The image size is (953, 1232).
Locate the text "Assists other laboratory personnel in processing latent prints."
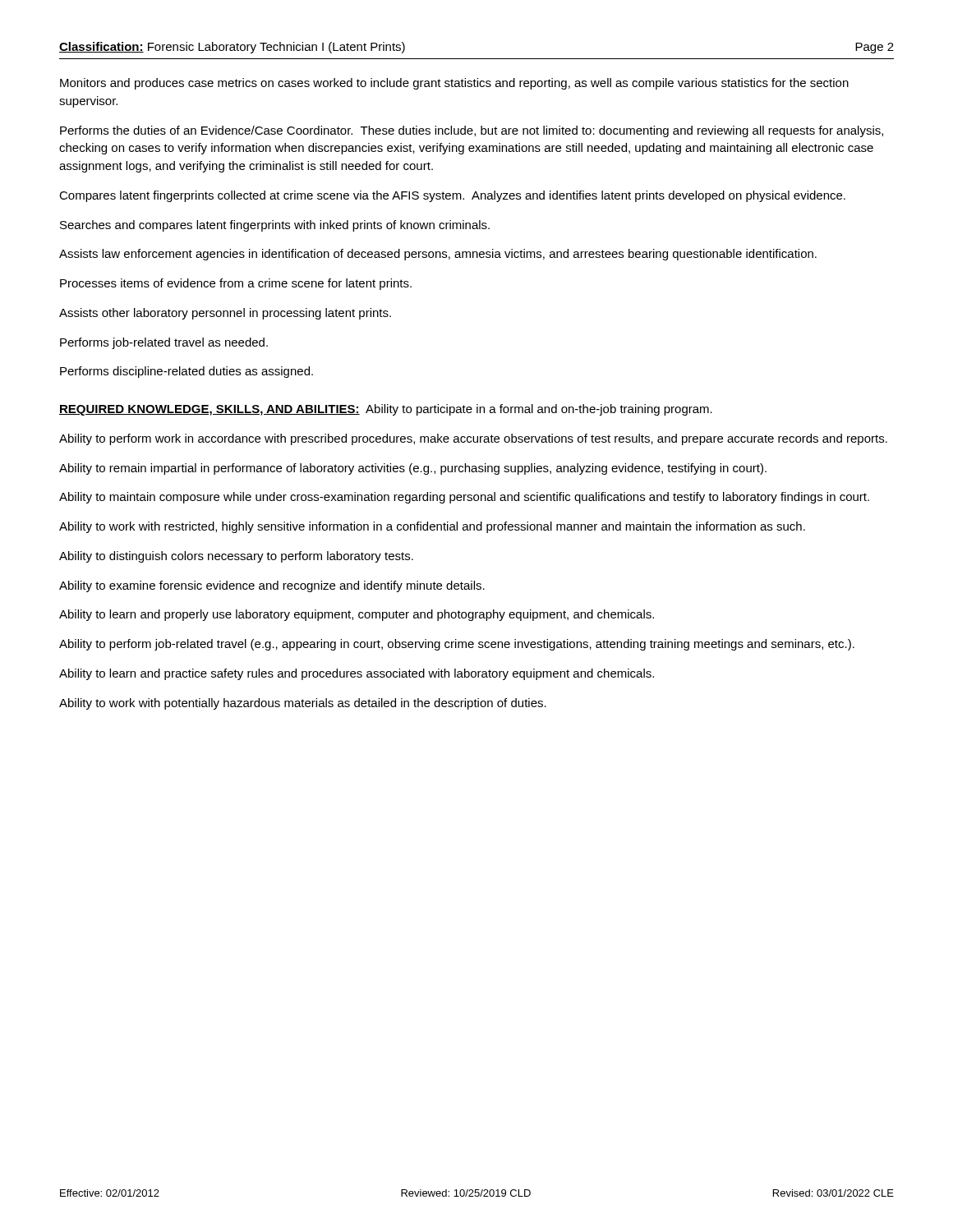pos(226,312)
